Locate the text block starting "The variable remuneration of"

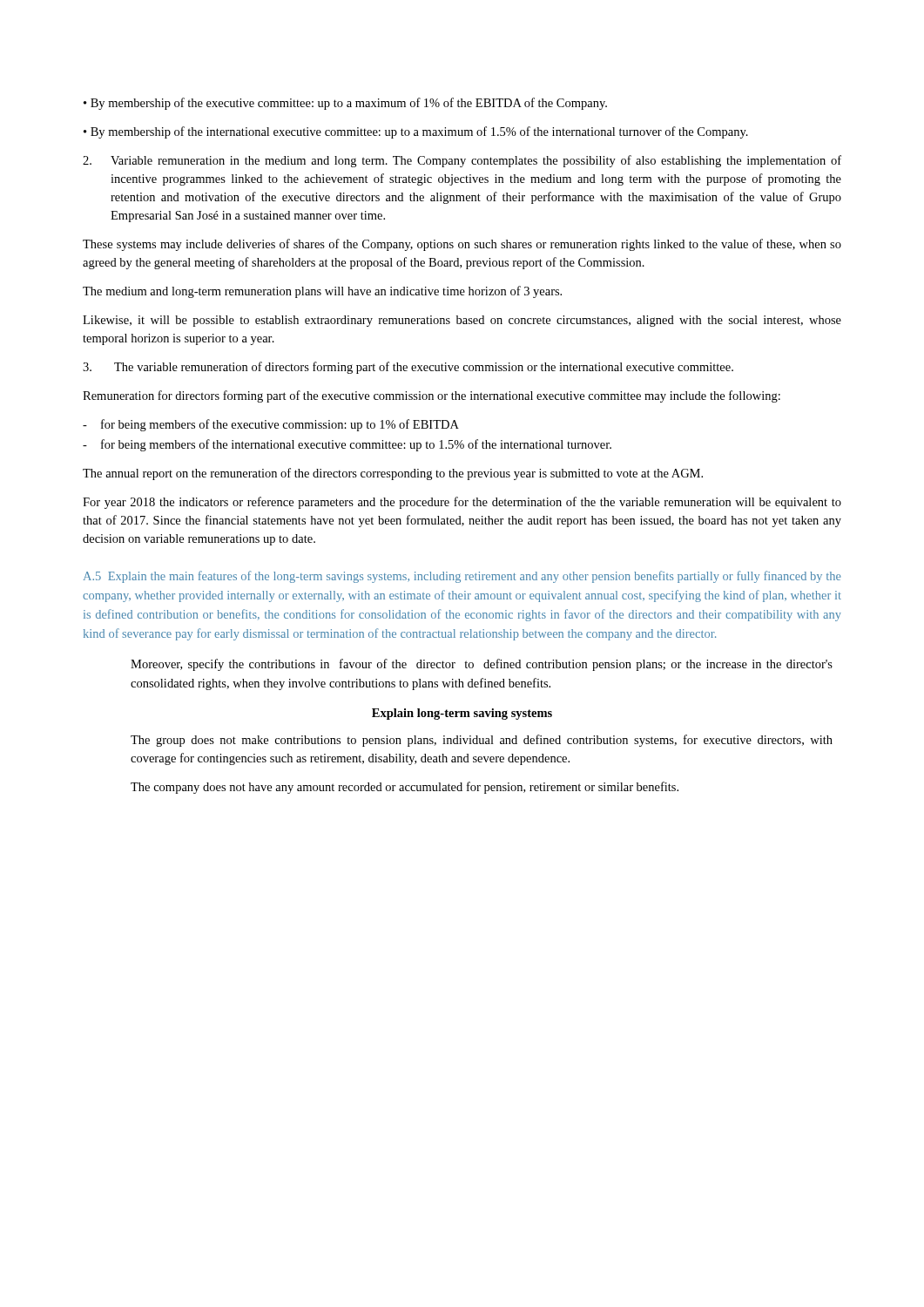(408, 367)
